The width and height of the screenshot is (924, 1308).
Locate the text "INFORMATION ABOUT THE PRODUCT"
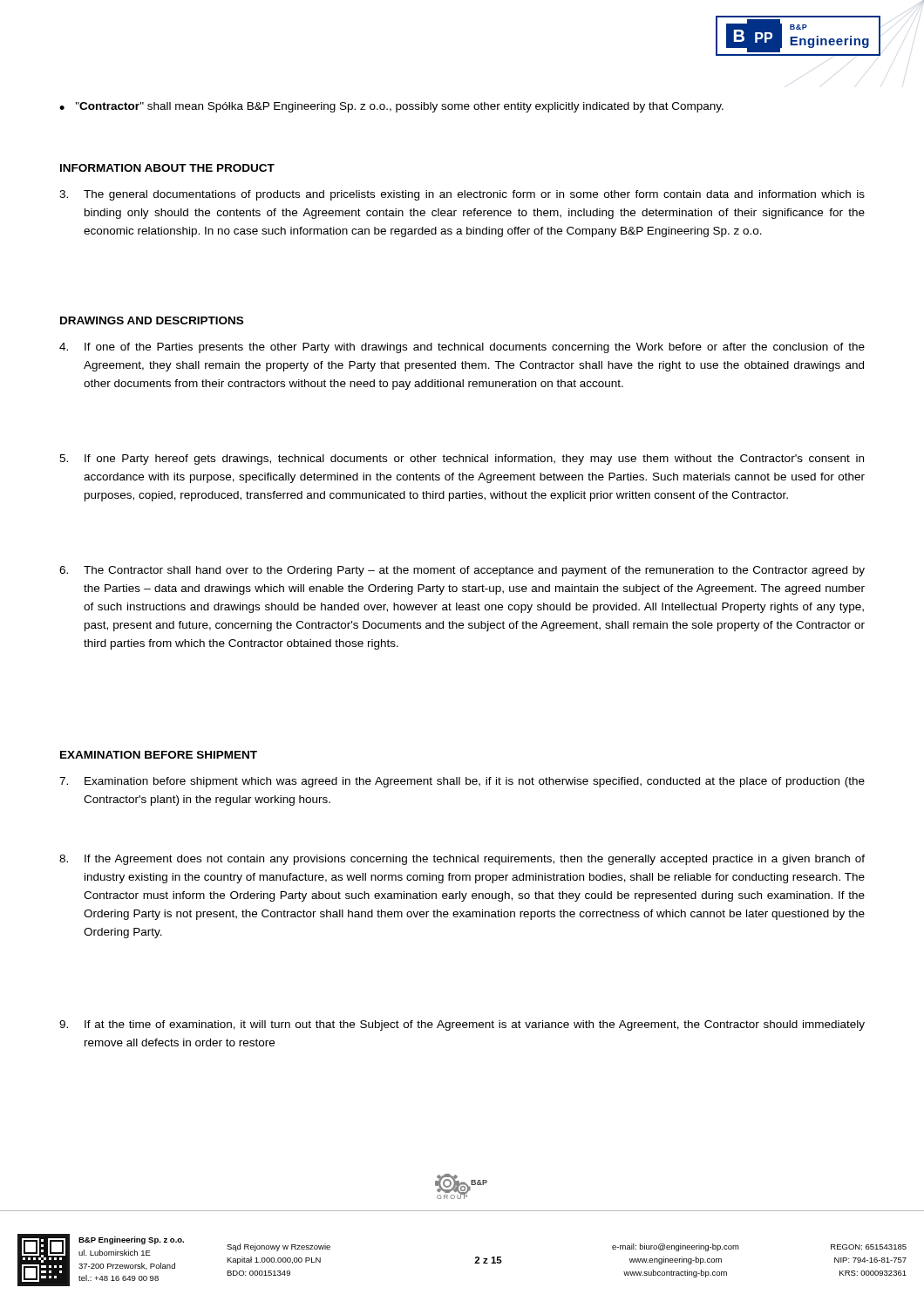[167, 168]
